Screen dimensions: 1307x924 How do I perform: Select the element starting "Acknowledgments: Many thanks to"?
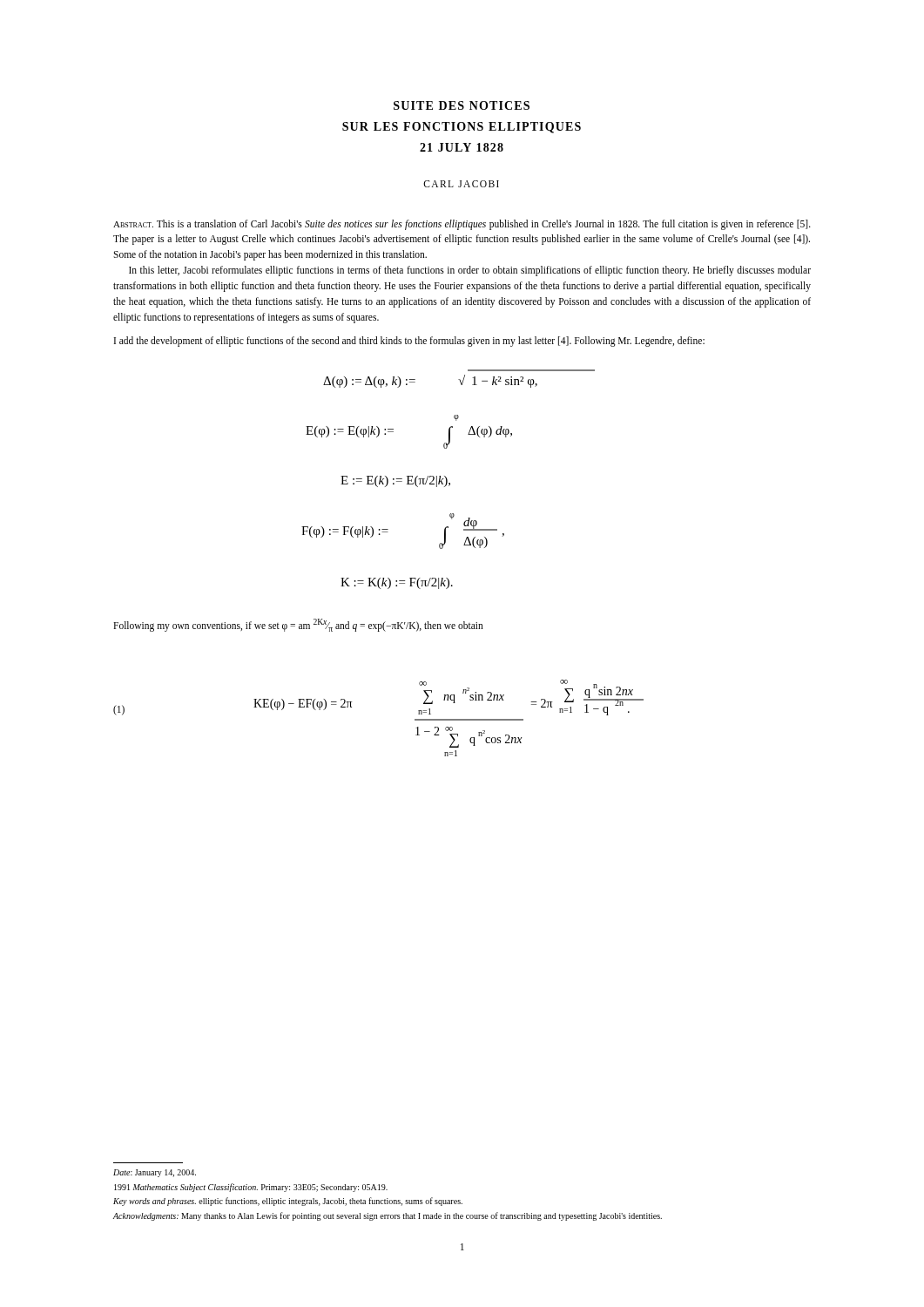[x=388, y=1216]
